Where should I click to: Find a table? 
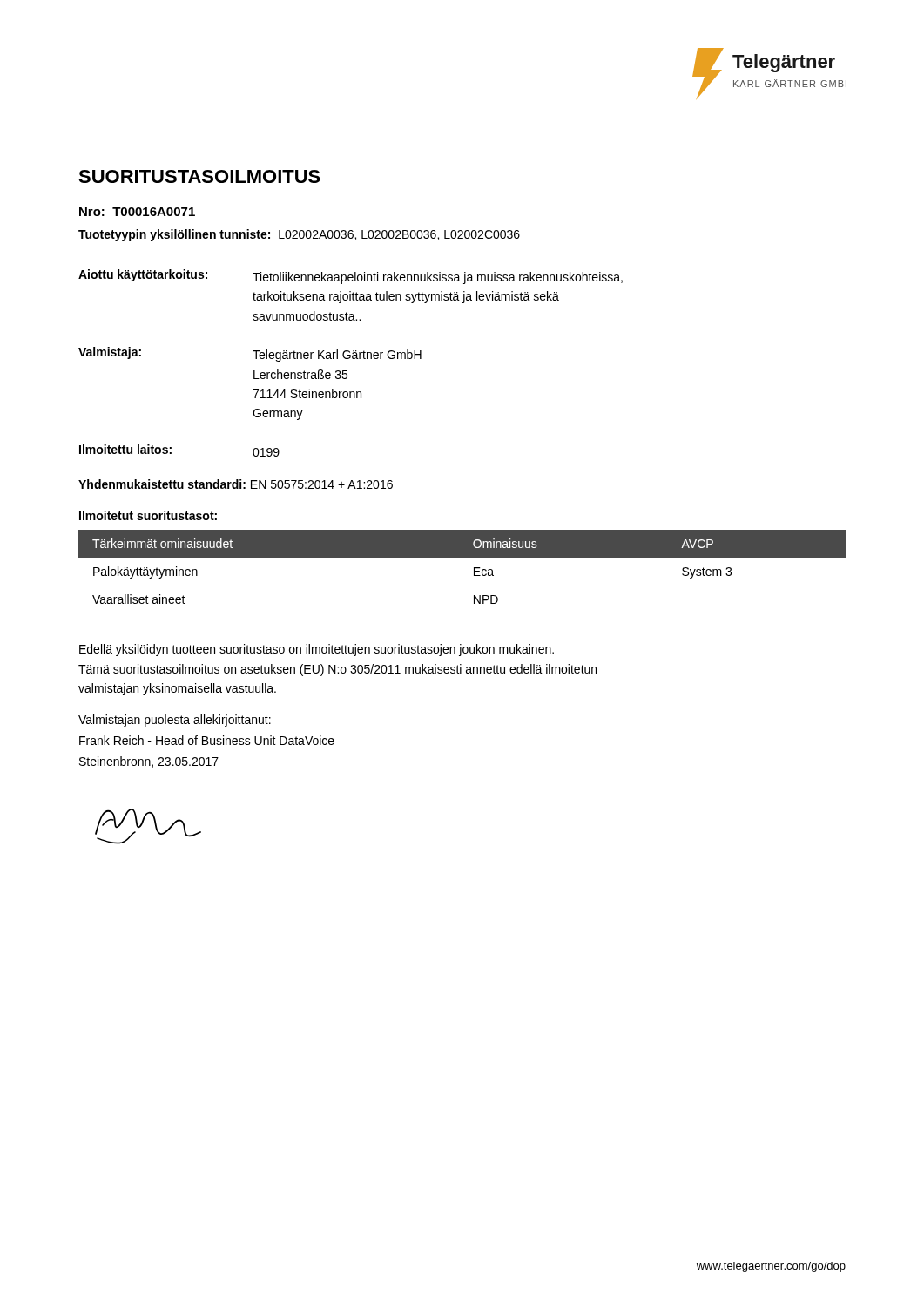[462, 572]
